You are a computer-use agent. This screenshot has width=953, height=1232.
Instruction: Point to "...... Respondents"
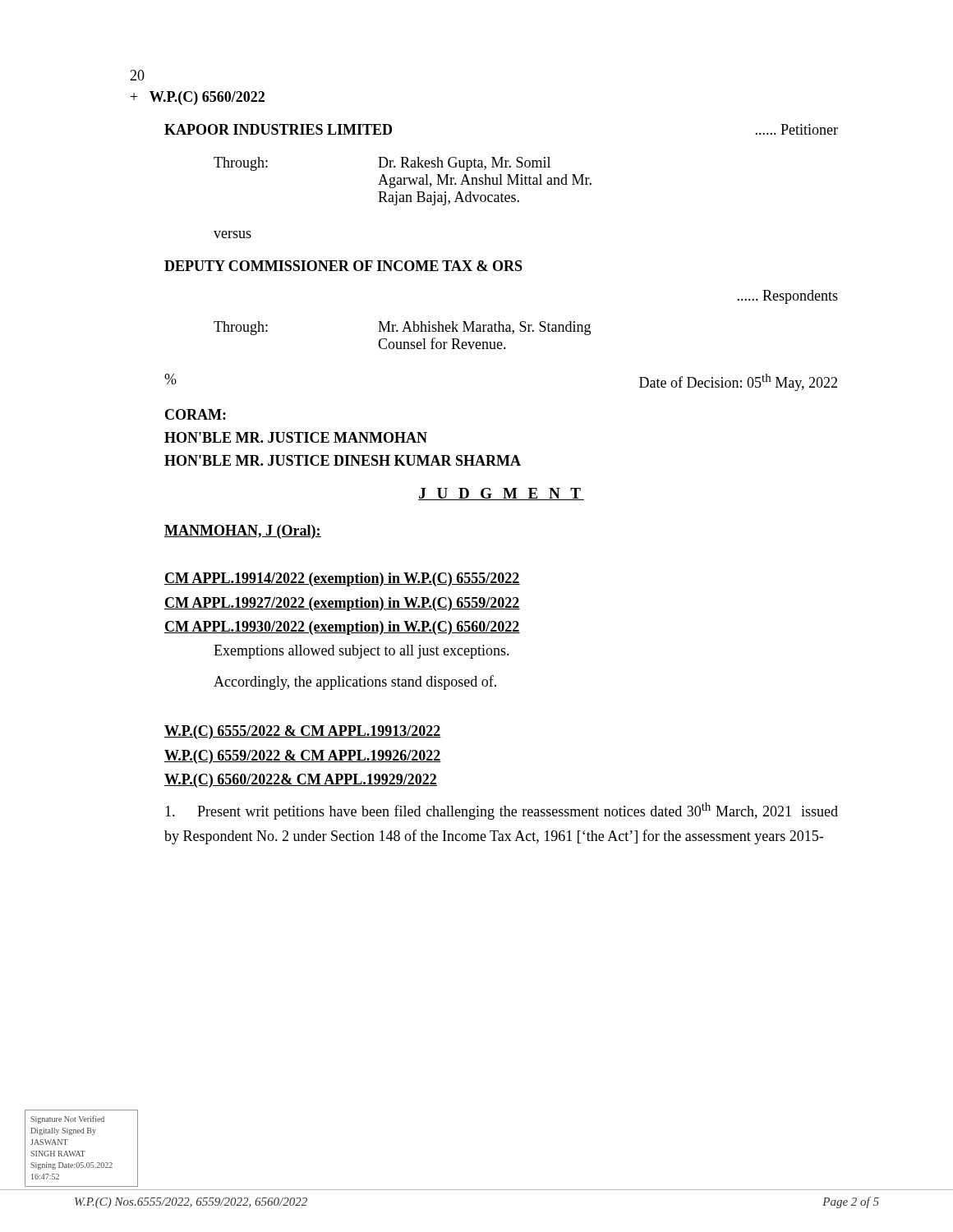coord(787,296)
